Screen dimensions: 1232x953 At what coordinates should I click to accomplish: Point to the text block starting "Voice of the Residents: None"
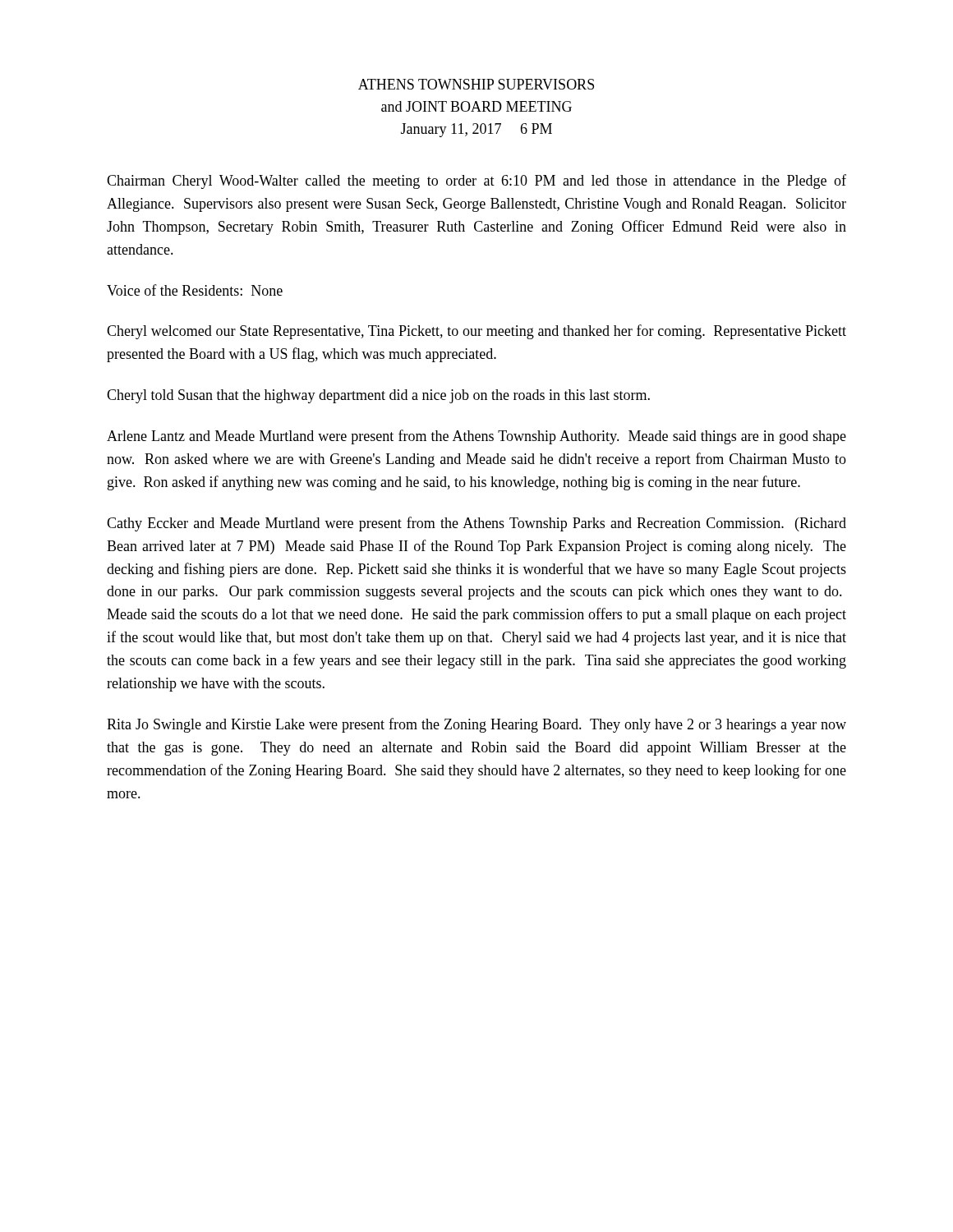195,290
